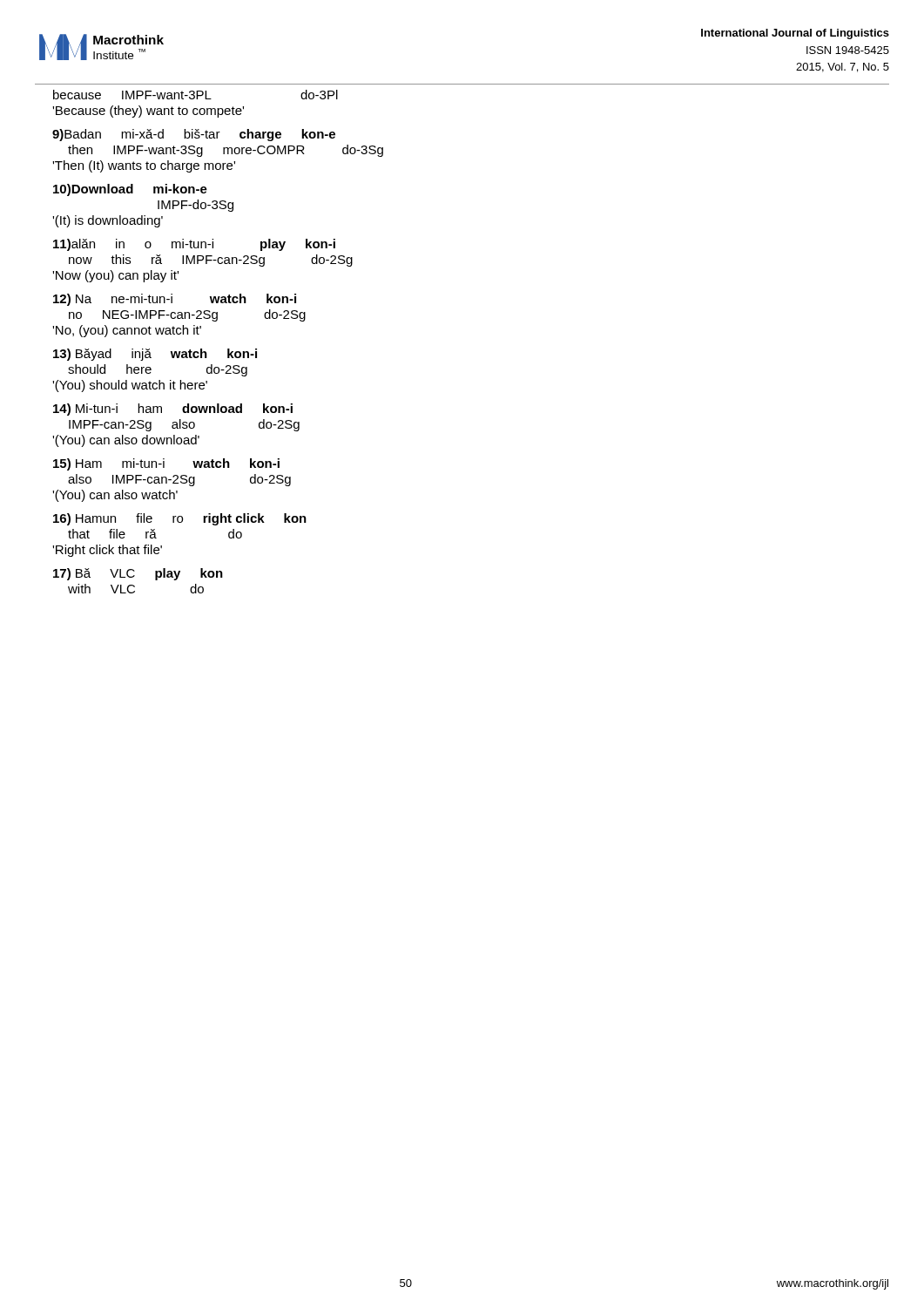Locate the text block that reads "17) Bă VLC"
Screen dimensions: 1307x924
[69, 574]
